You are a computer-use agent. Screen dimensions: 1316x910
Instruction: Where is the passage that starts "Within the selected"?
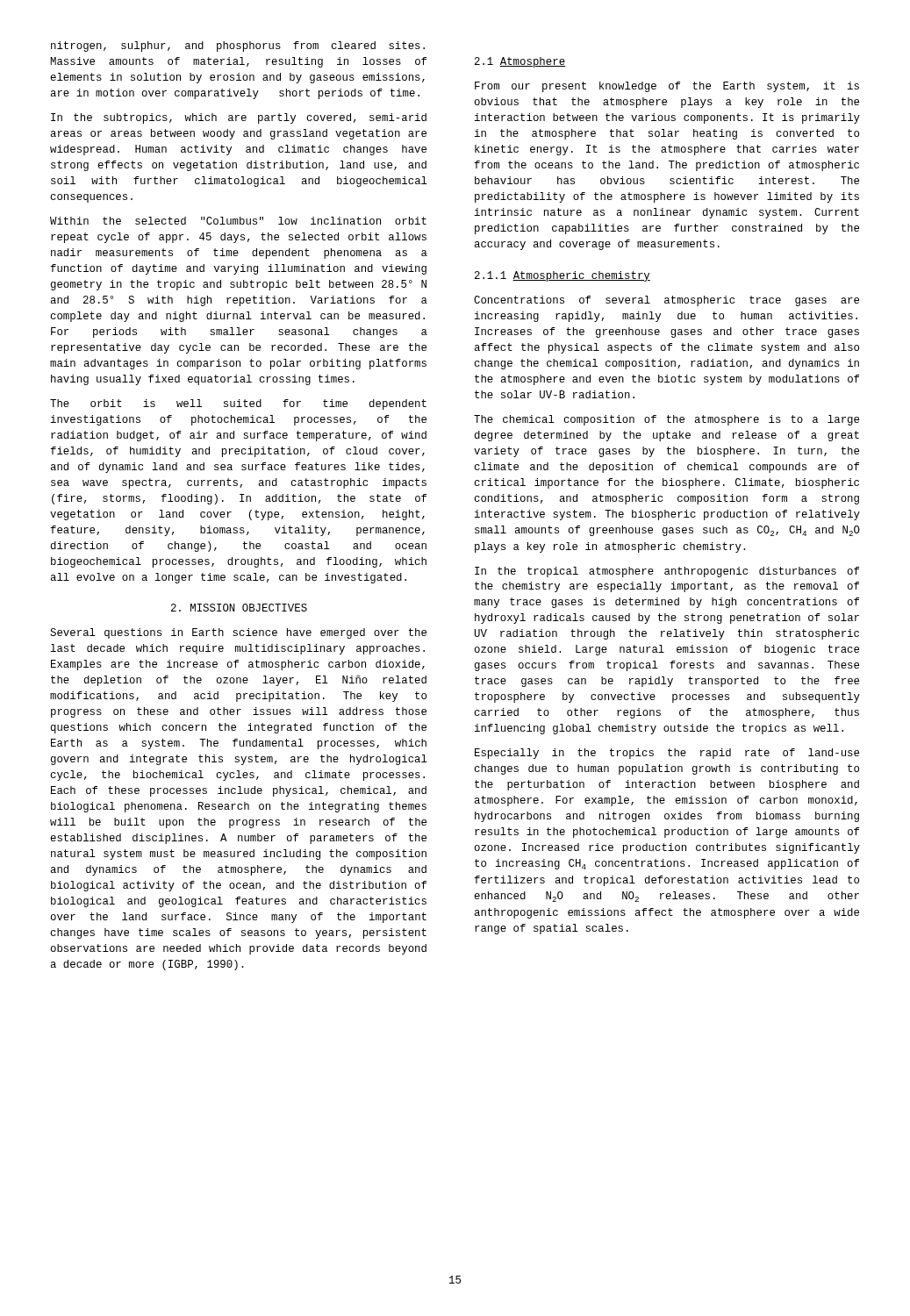[x=239, y=301]
